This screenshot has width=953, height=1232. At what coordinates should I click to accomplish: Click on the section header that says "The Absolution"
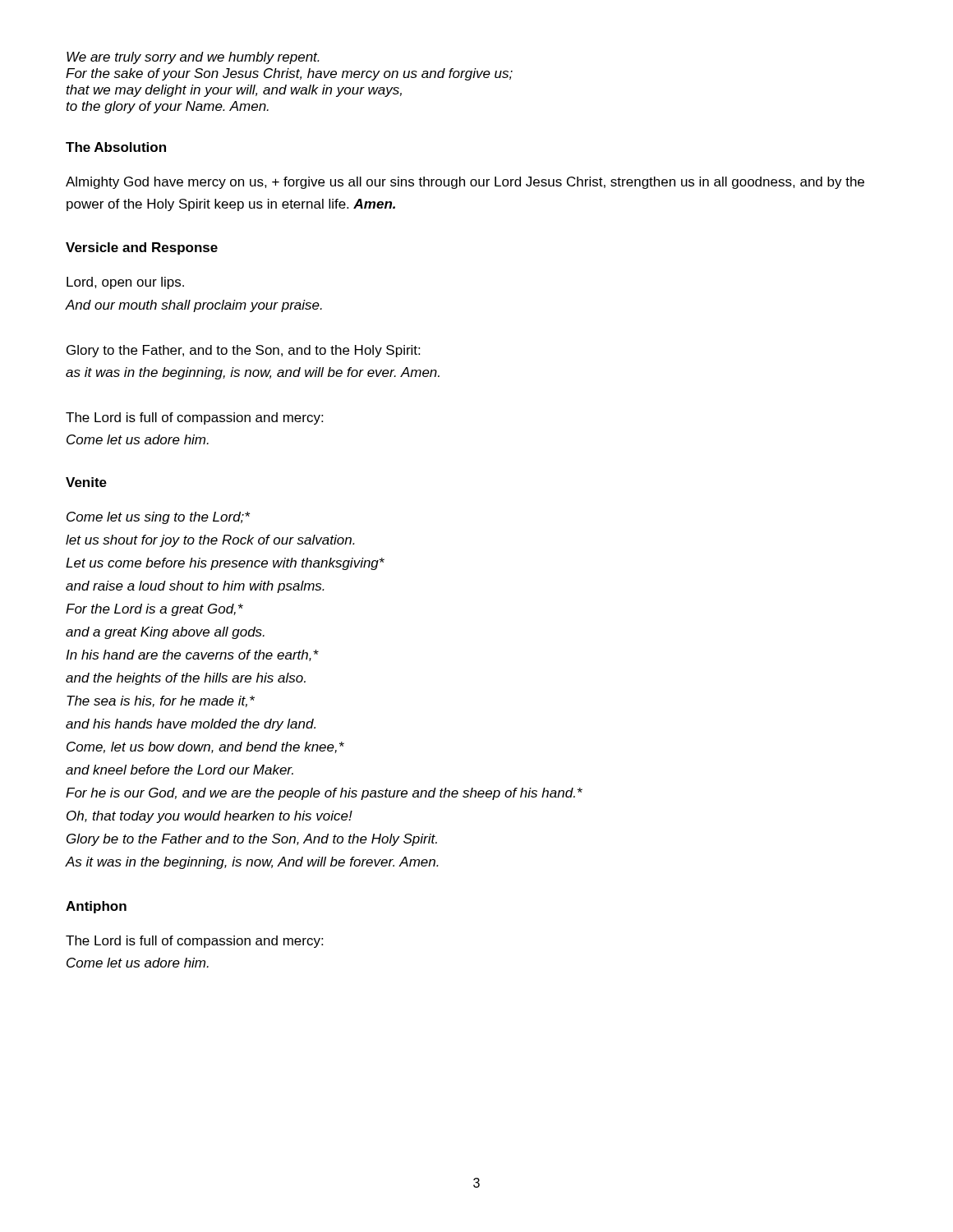coord(116,147)
